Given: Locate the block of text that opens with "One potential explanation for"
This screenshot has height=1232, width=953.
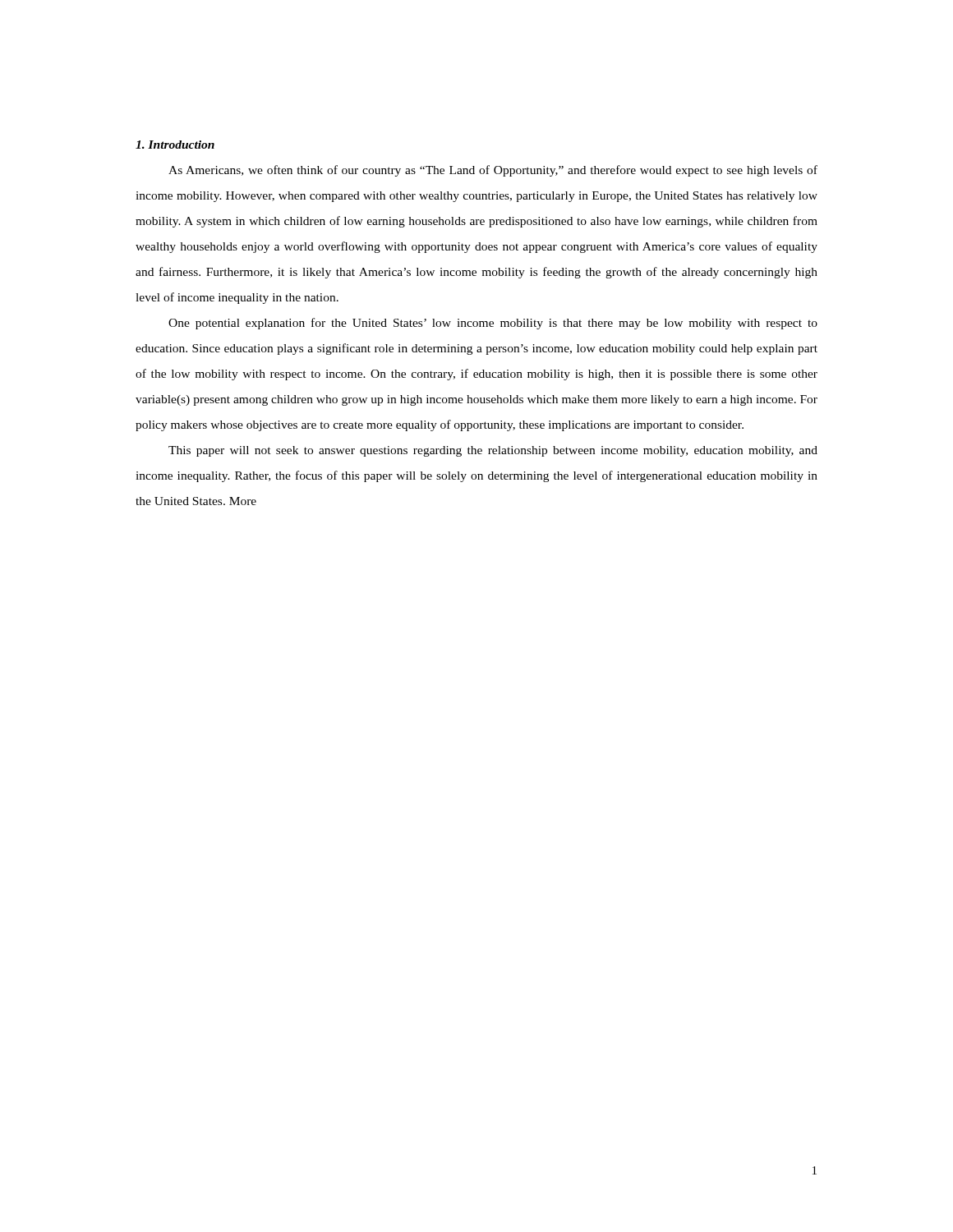Looking at the screenshot, I should pos(476,373).
